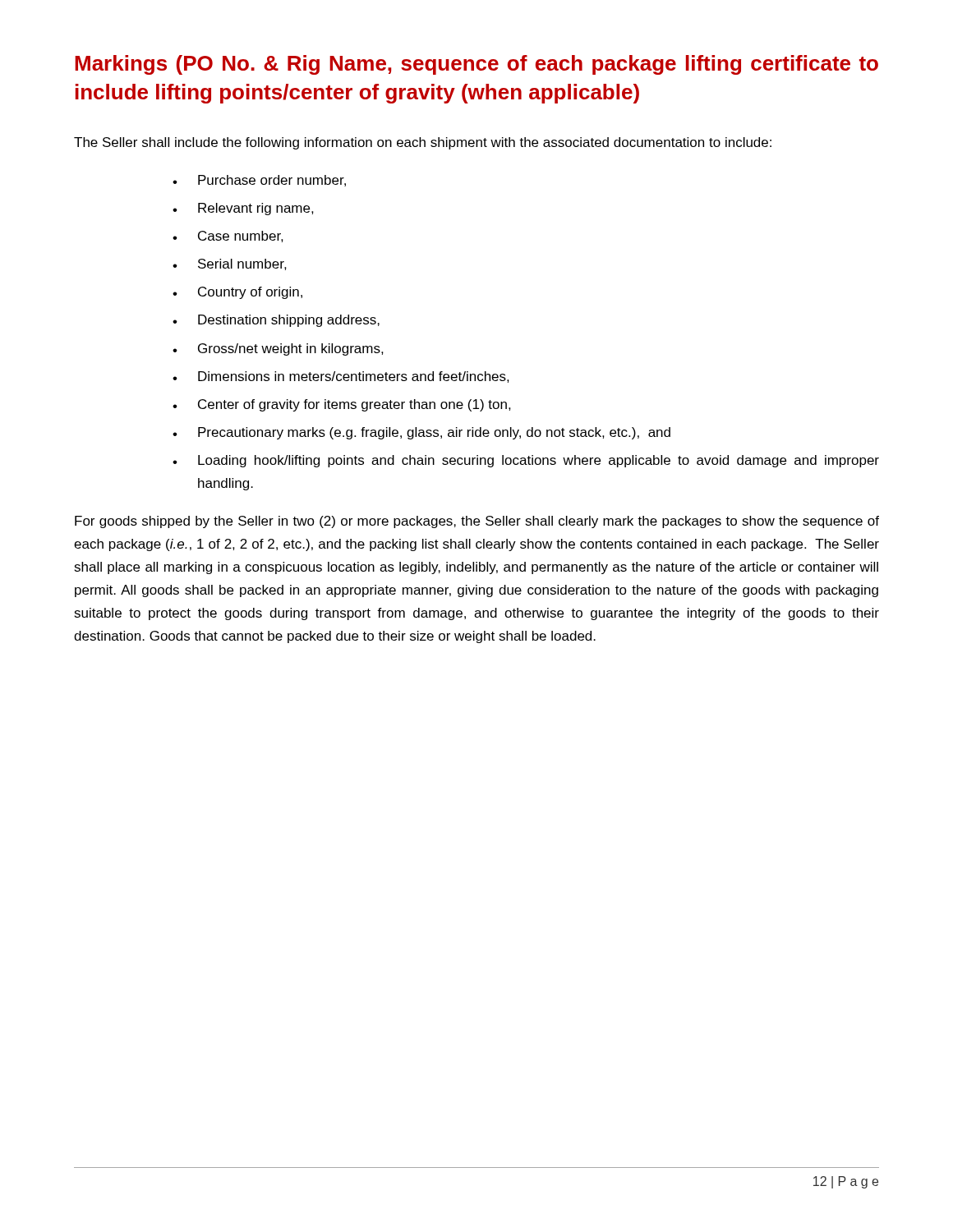
Task: Select the region starting "Markings (PO No."
Action: click(476, 78)
